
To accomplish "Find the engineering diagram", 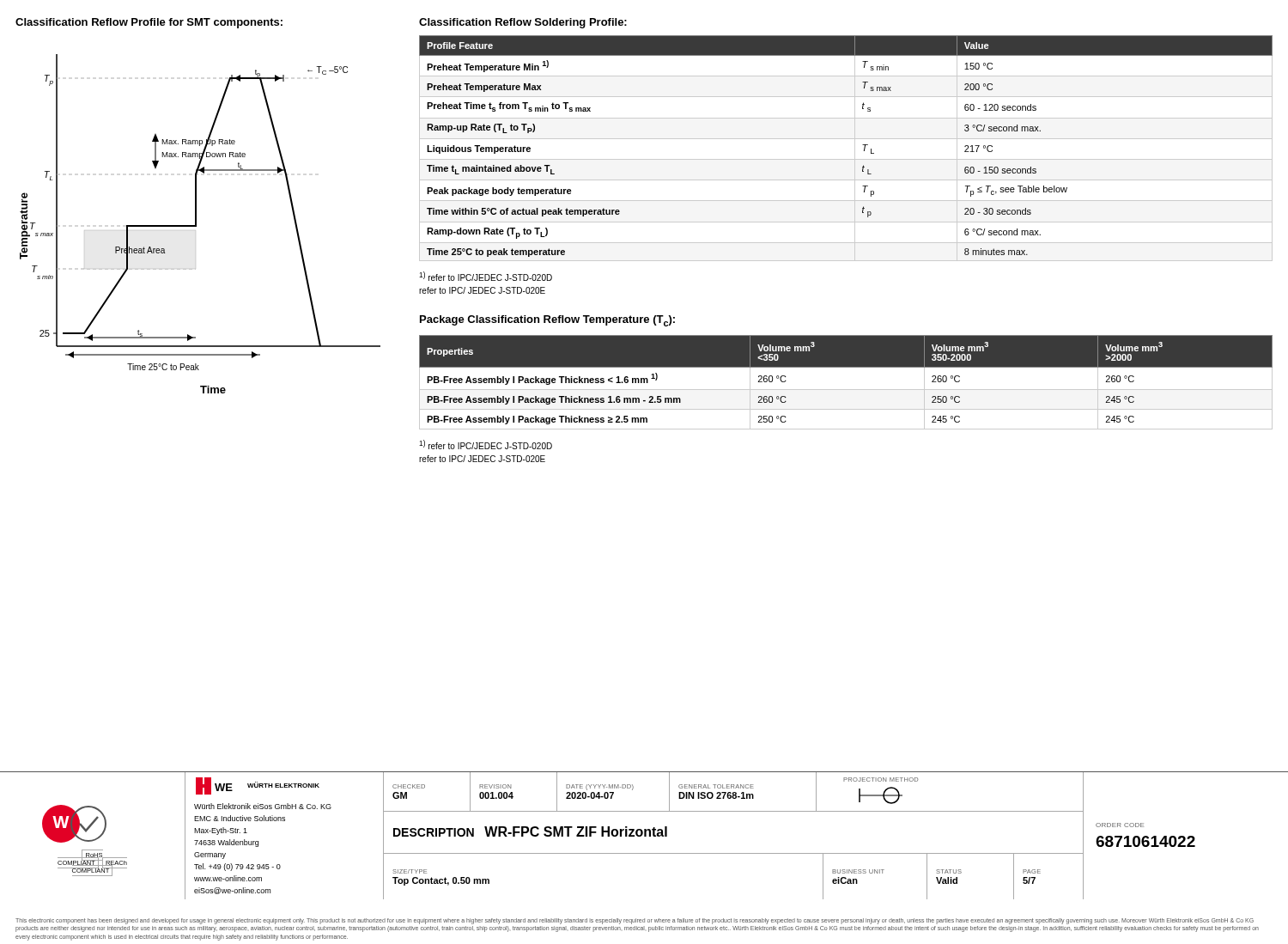I will (x=204, y=222).
